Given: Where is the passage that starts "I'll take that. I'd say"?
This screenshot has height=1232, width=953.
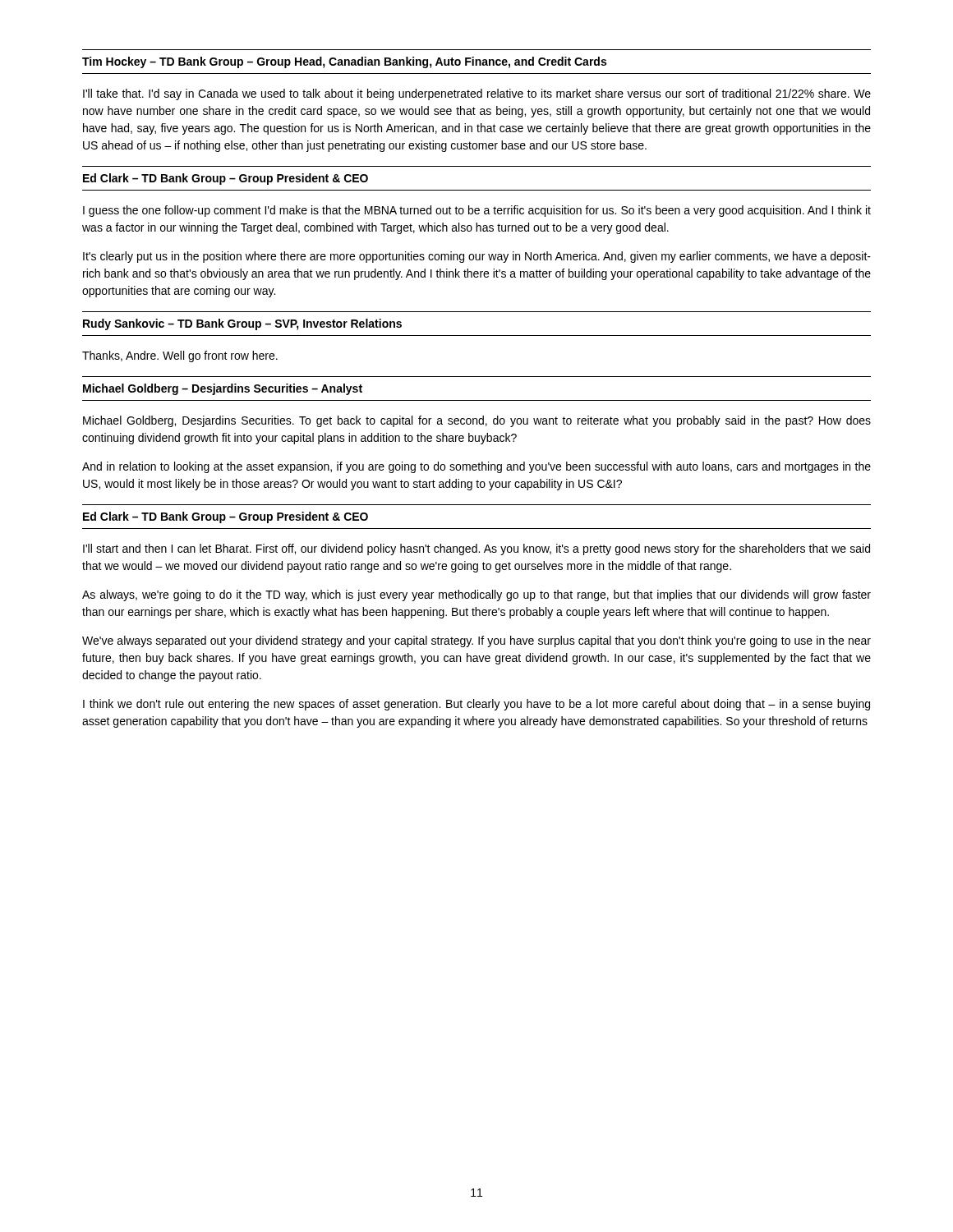Looking at the screenshot, I should 476,120.
